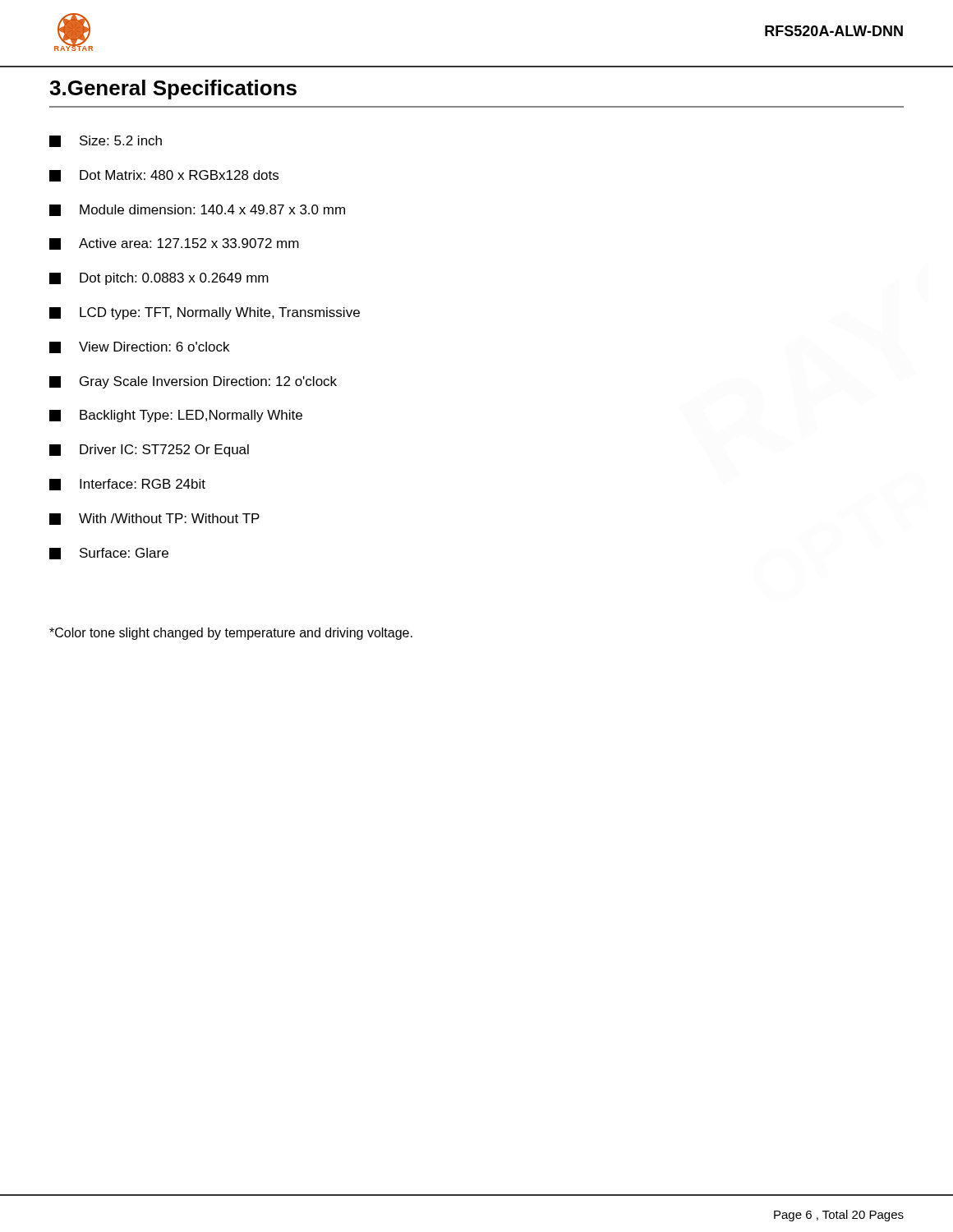Click on the list item containing "Dot pitch: 0.0883 x 0.2649"
Viewport: 953px width, 1232px height.
pos(159,278)
